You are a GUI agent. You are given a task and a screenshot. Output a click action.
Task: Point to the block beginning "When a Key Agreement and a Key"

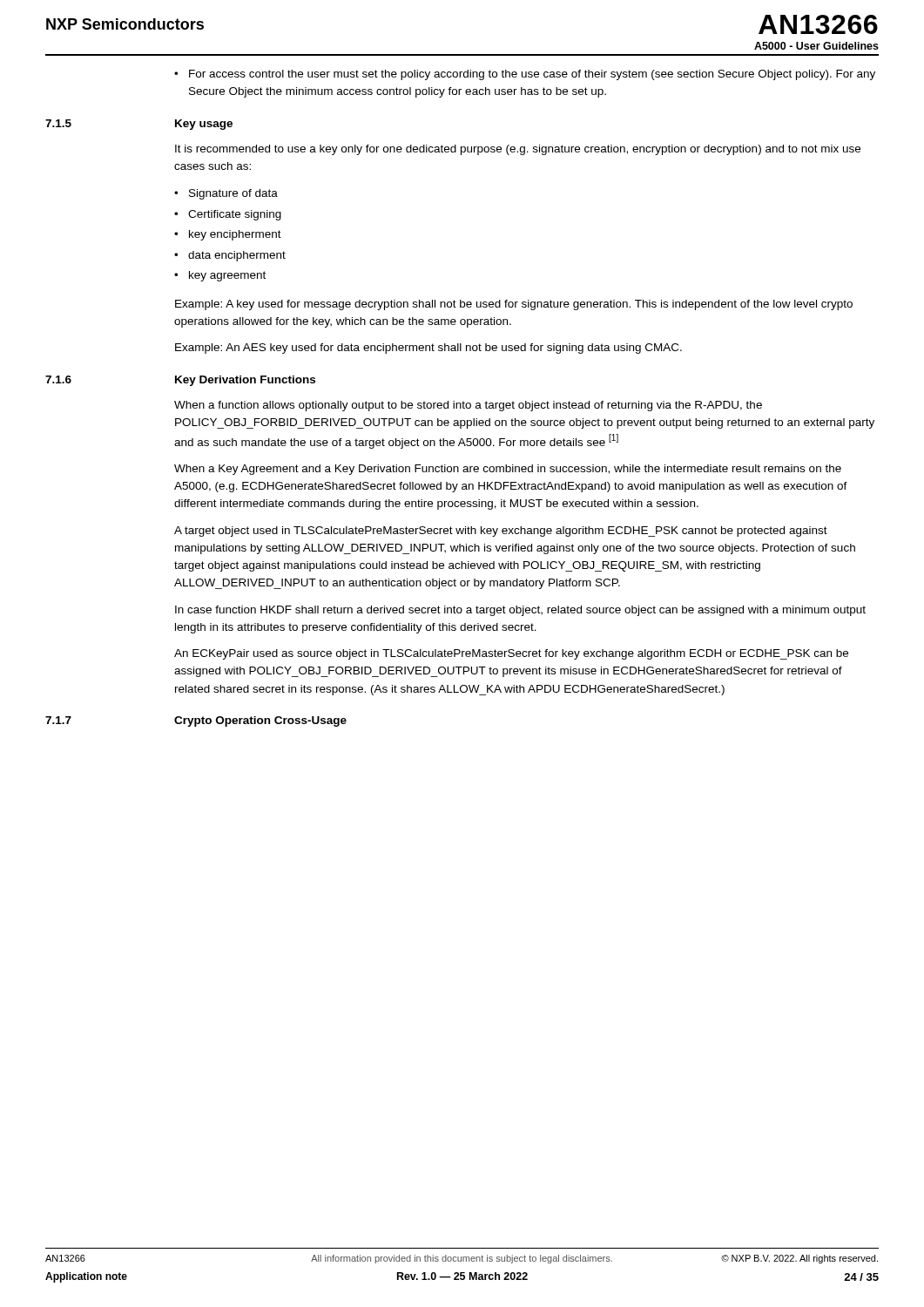[x=510, y=486]
